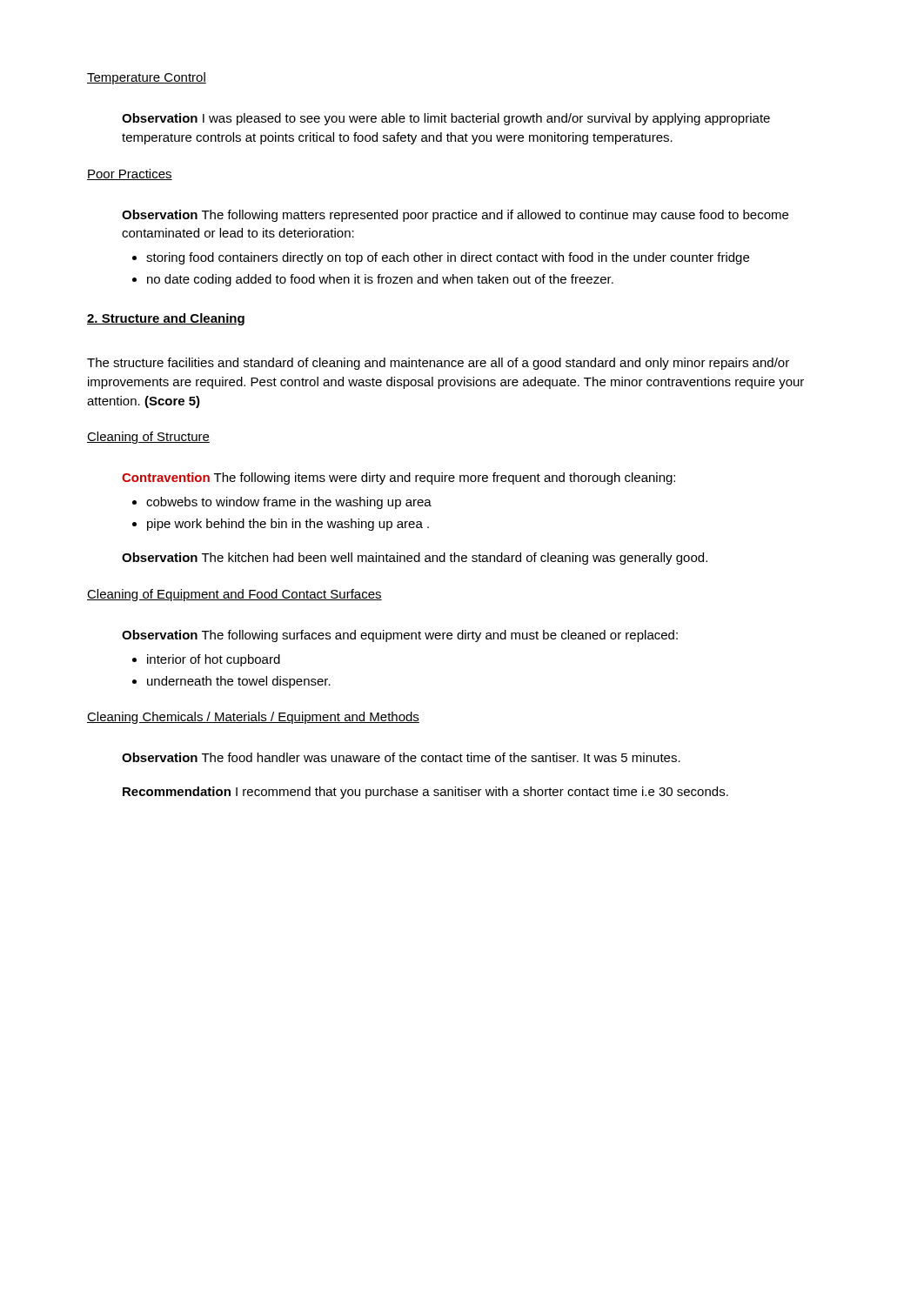Find the block on this page that starts "Recommendation I recommend that you purchase a sanitiser"

tap(479, 792)
